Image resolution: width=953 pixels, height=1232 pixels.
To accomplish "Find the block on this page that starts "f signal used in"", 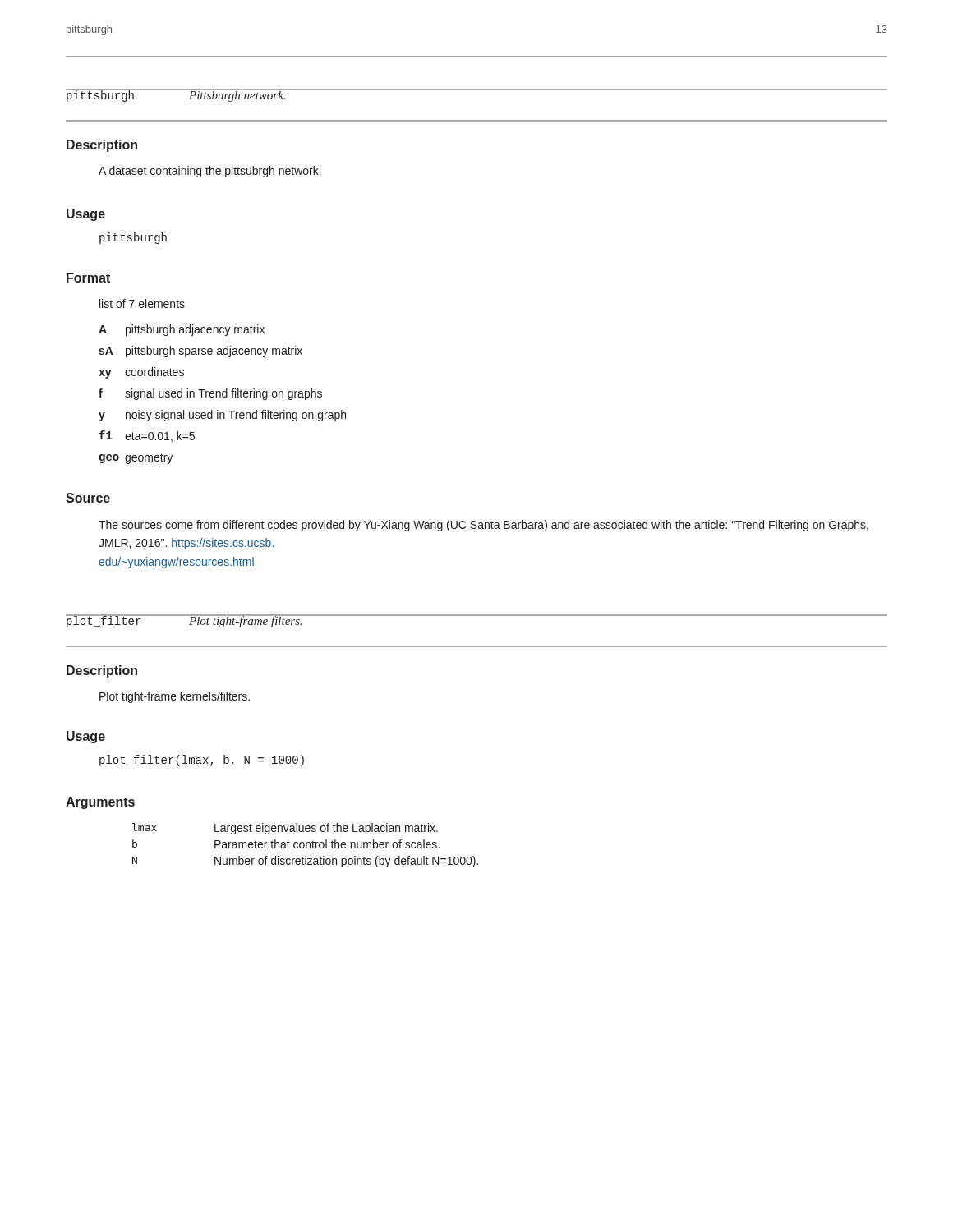I will 210,394.
